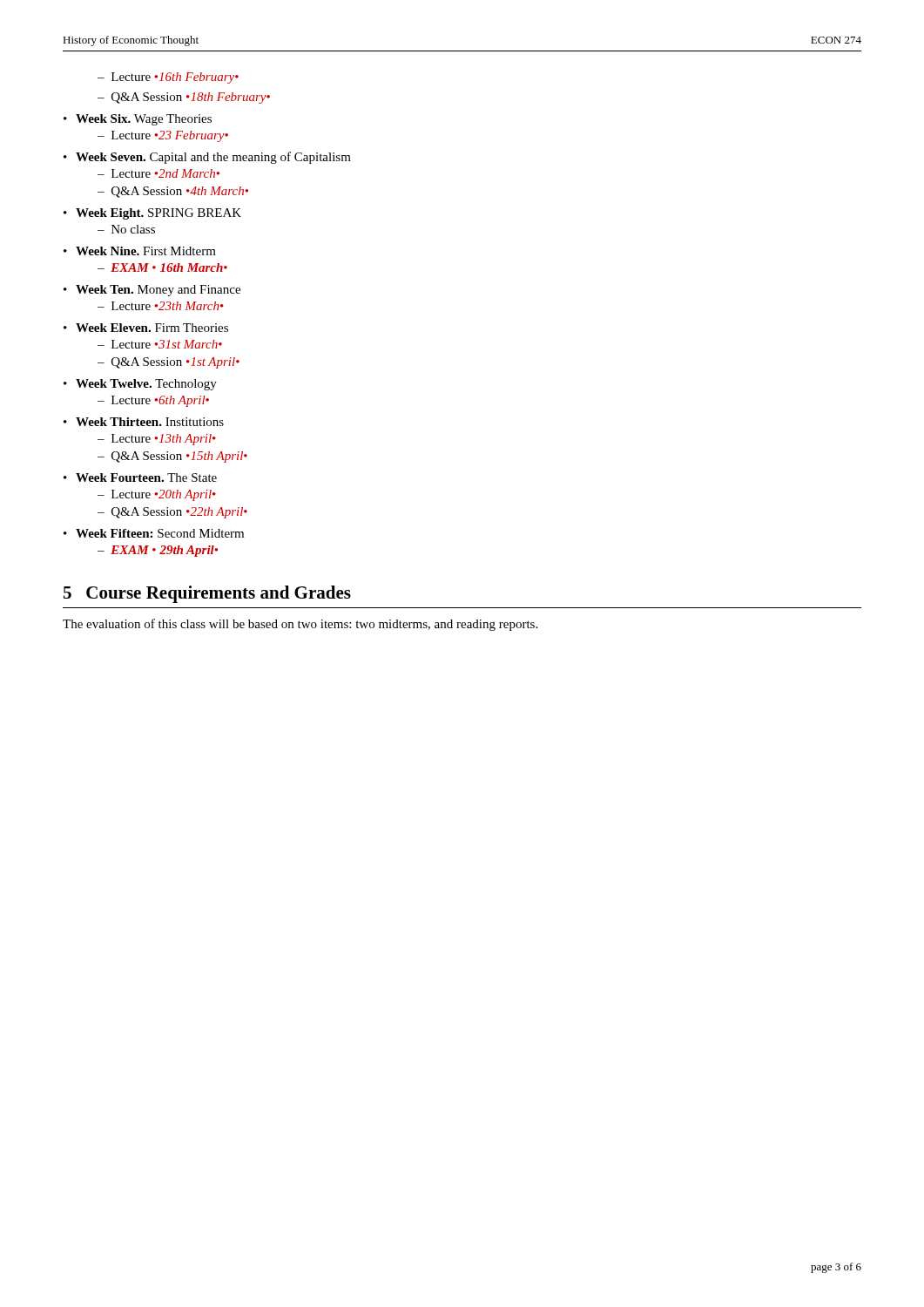This screenshot has height=1307, width=924.
Task: Find the list item containing "– Lecture •16th February•"
Action: pyautogui.click(x=168, y=77)
